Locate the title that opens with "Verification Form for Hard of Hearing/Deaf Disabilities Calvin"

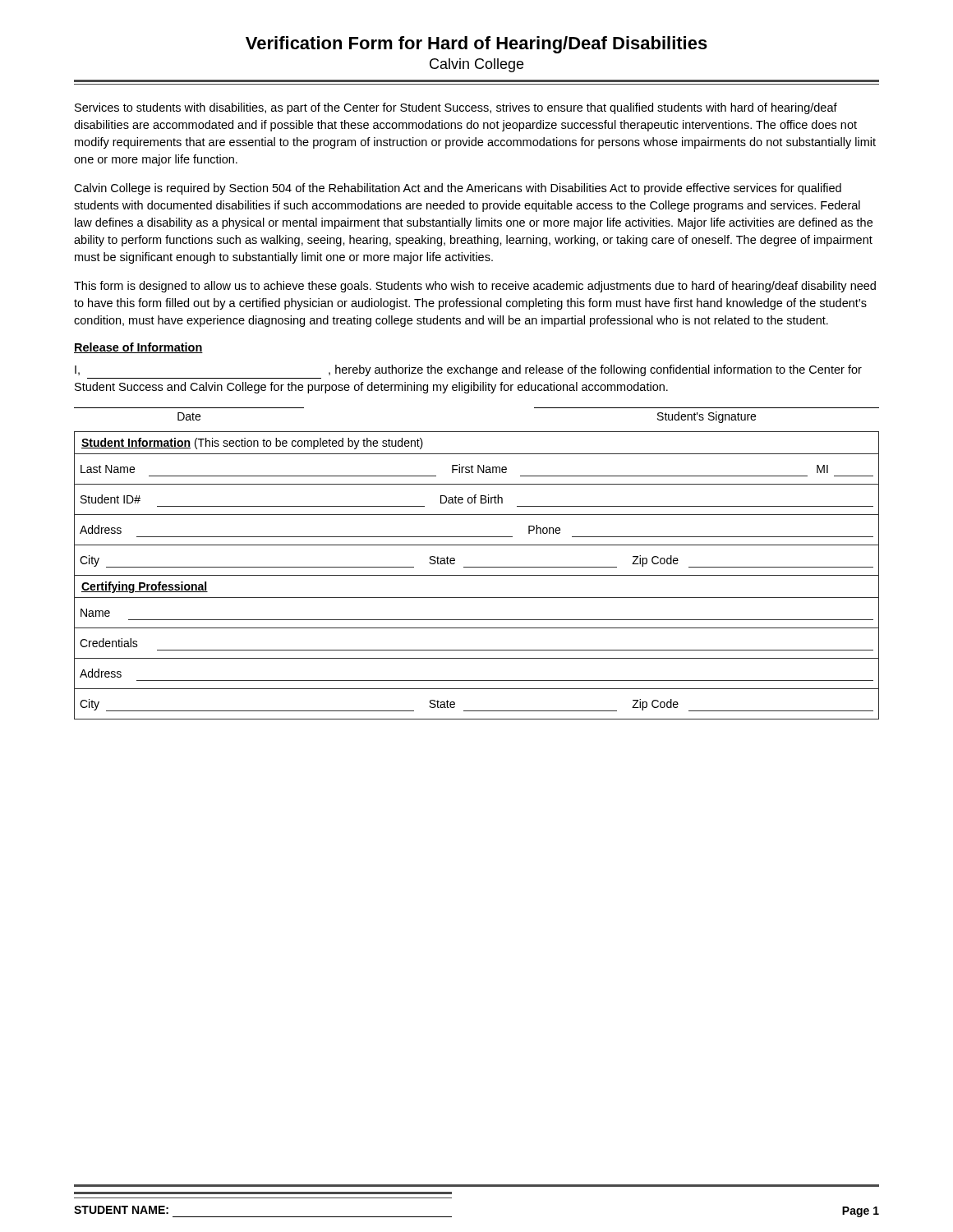click(476, 53)
